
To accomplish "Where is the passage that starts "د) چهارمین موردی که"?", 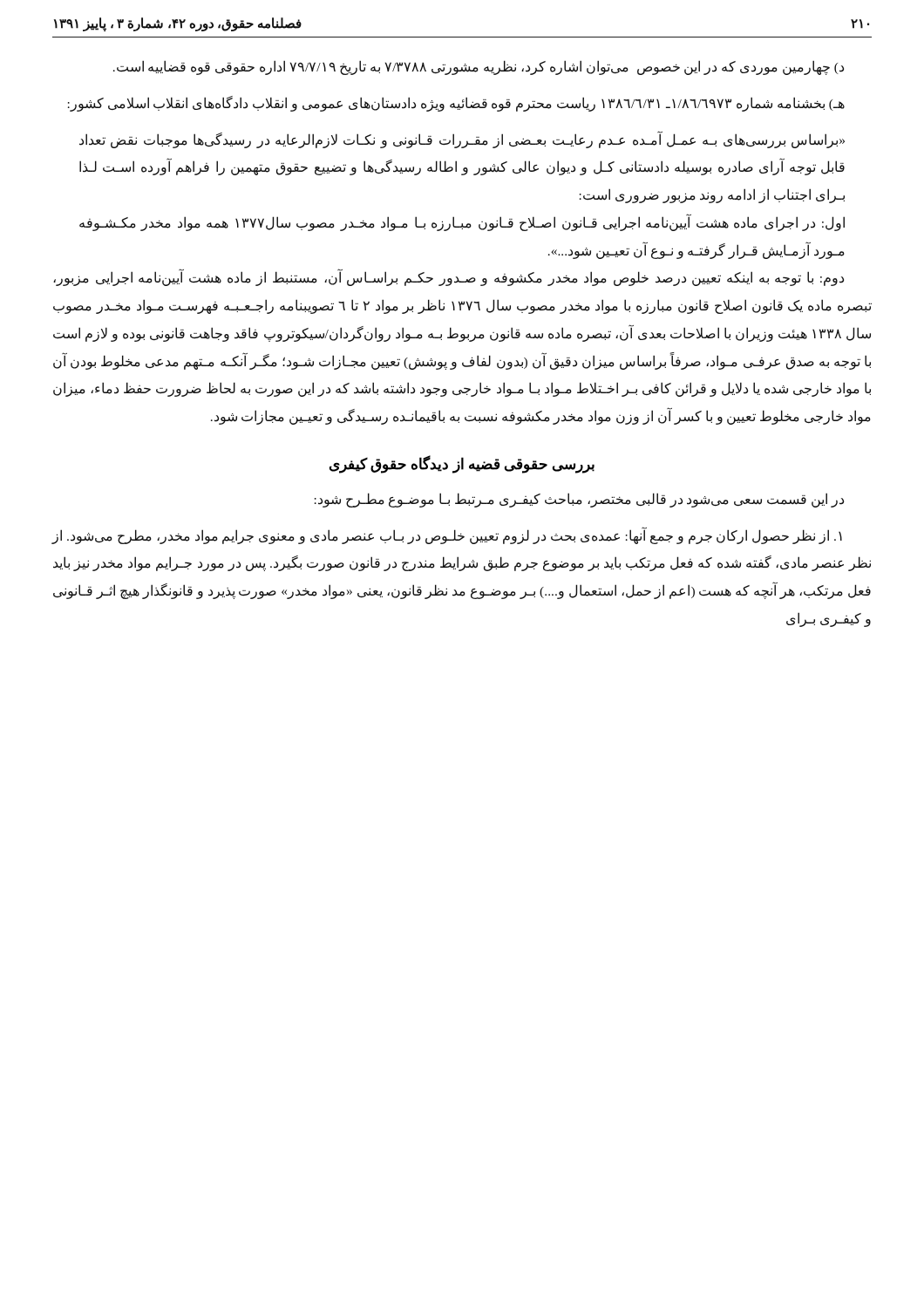I will point(478,67).
